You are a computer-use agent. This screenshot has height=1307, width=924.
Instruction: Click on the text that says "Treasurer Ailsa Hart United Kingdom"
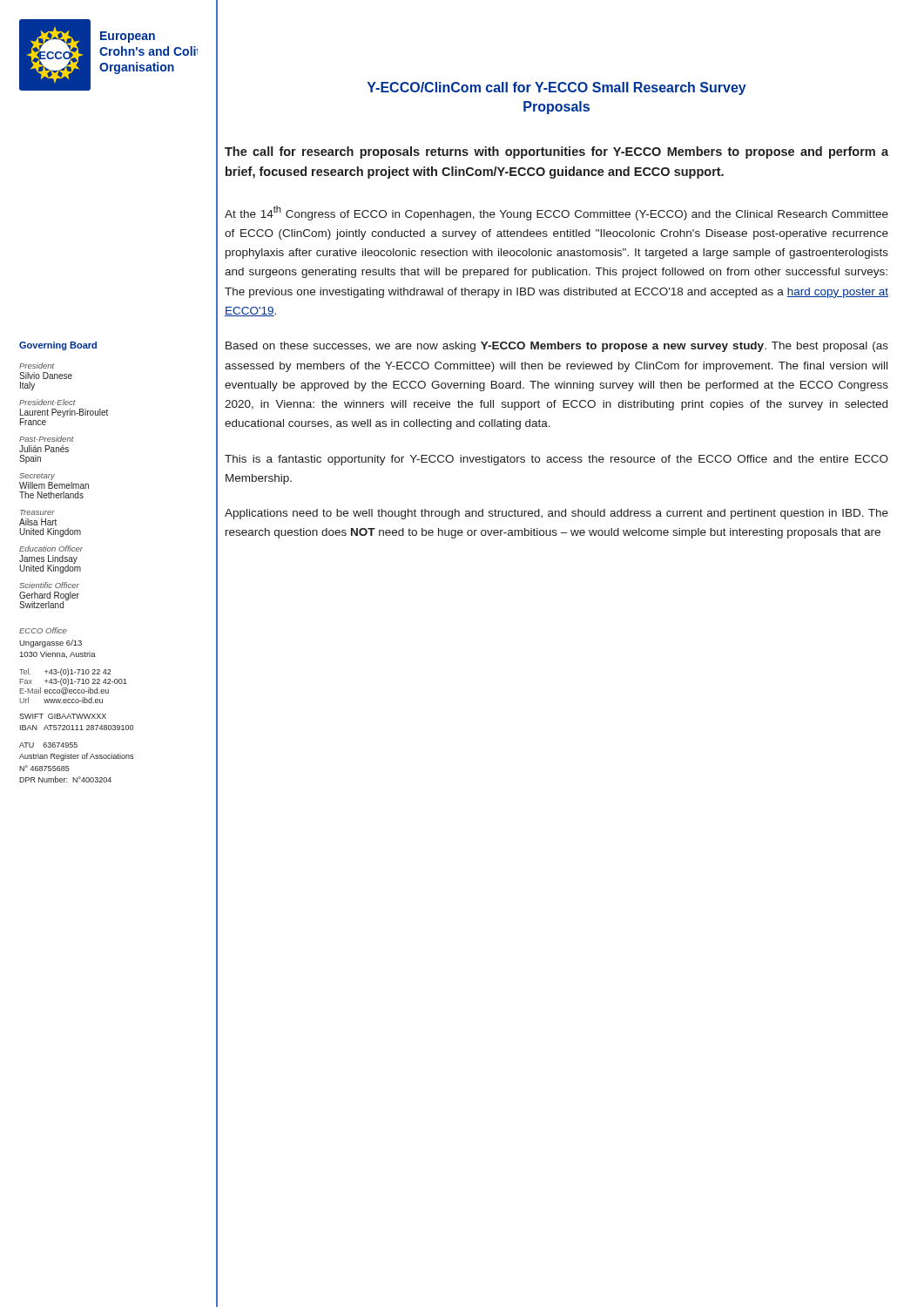click(x=37, y=512)
